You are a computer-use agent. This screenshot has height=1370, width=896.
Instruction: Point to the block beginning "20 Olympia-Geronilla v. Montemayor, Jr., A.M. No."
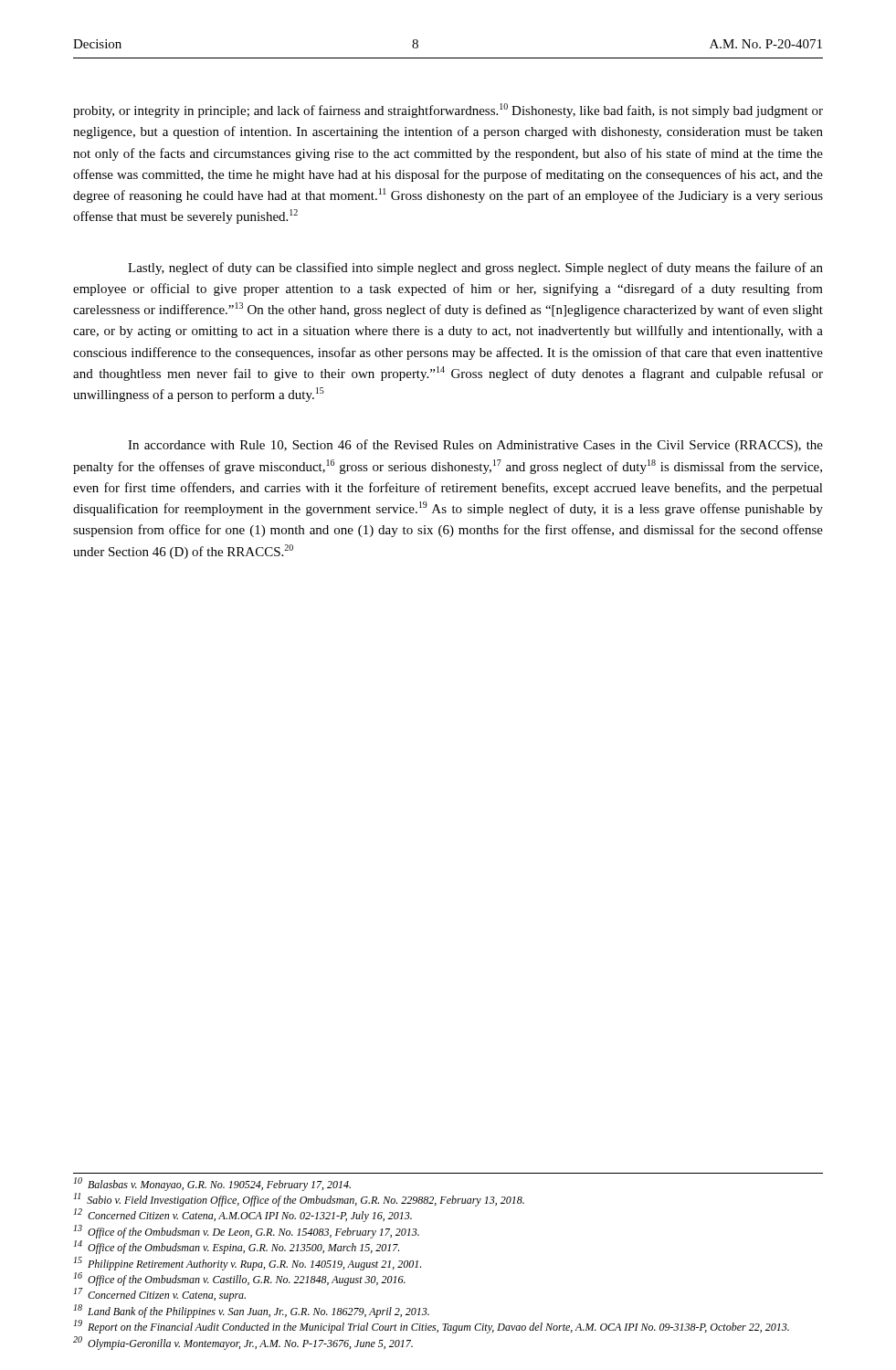pos(243,1343)
